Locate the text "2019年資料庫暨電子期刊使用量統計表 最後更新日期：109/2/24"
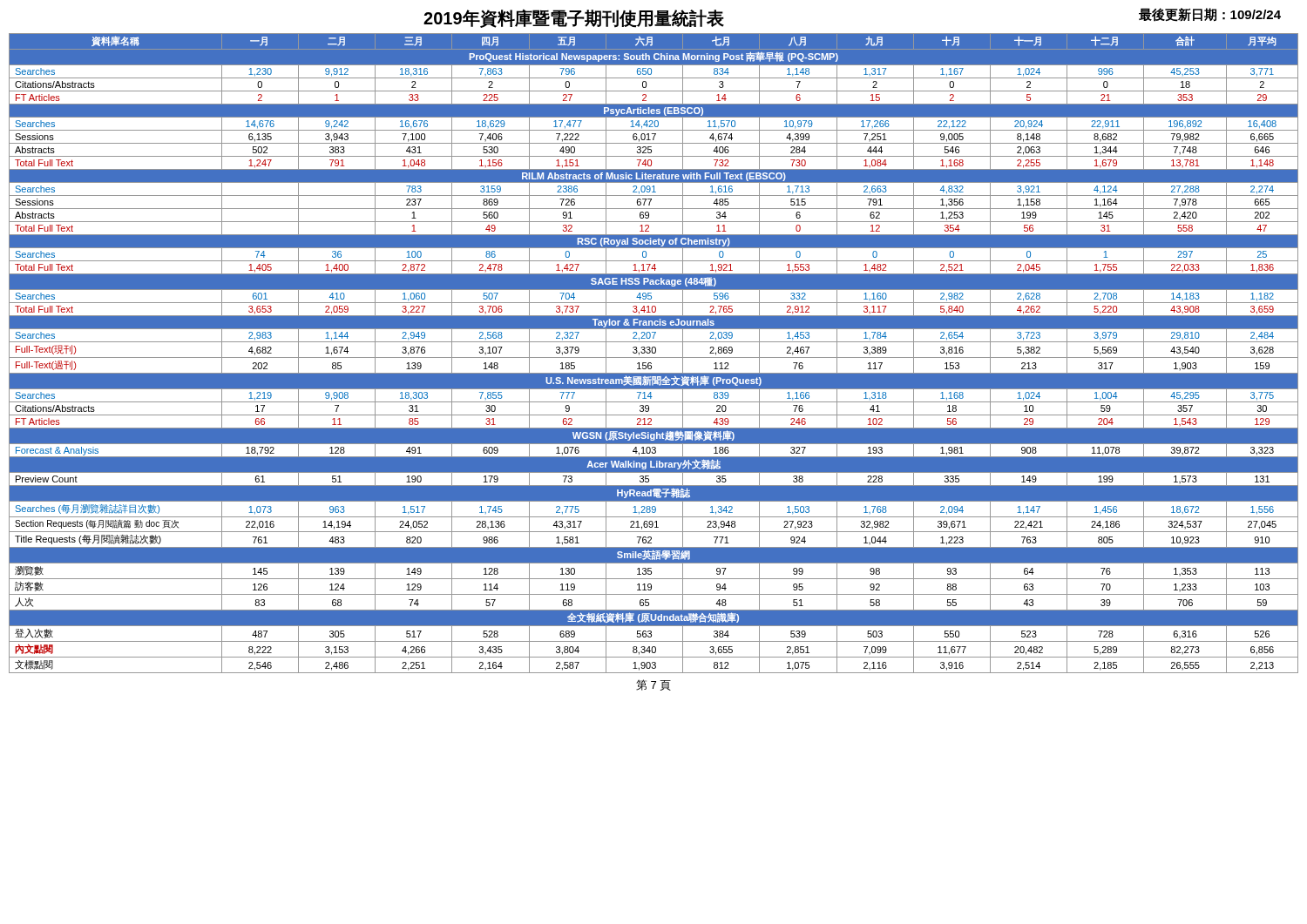 pyautogui.click(x=576, y=18)
